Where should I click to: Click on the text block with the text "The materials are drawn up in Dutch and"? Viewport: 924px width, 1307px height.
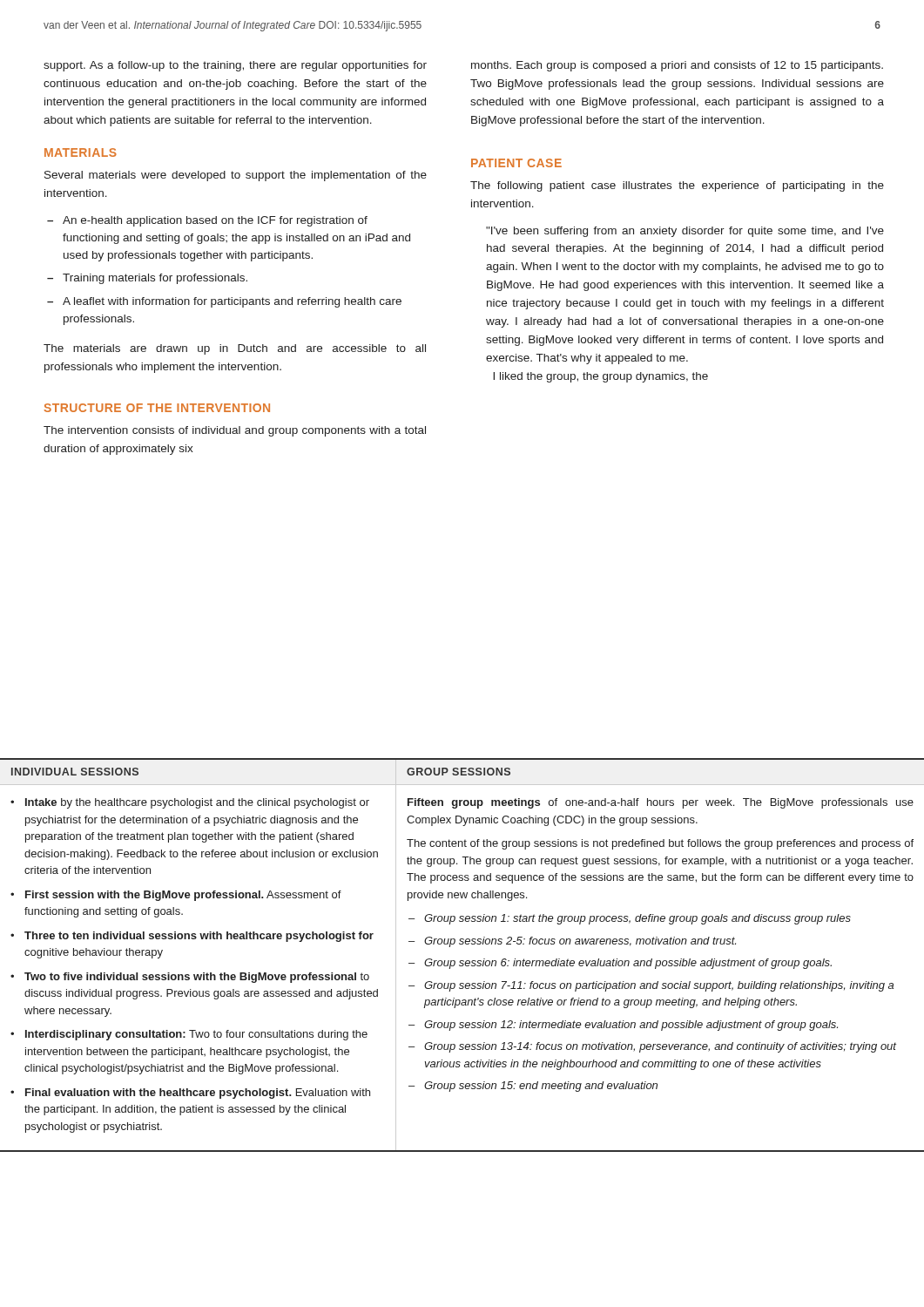(235, 358)
